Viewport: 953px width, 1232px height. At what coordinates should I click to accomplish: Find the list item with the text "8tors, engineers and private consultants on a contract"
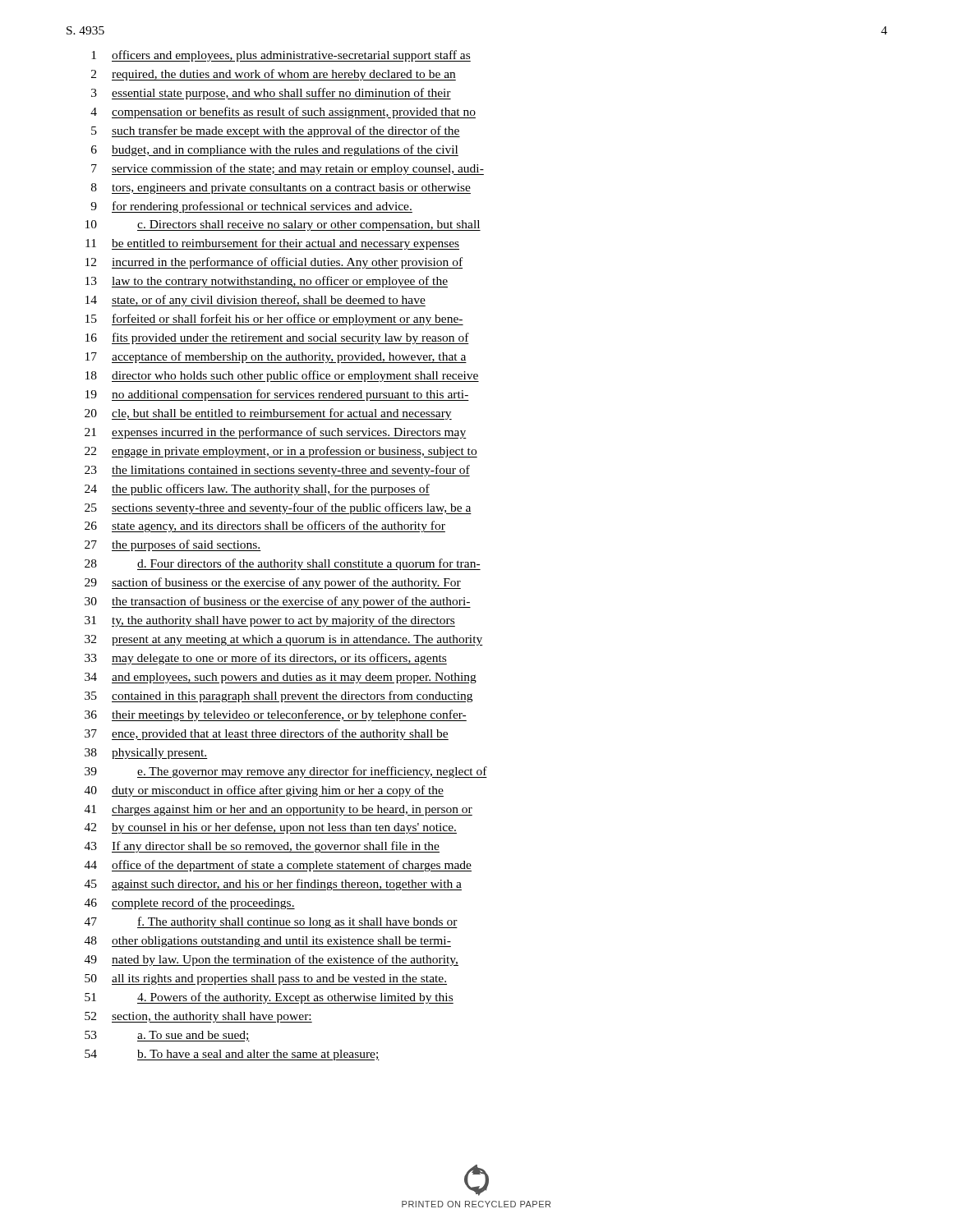pos(268,187)
